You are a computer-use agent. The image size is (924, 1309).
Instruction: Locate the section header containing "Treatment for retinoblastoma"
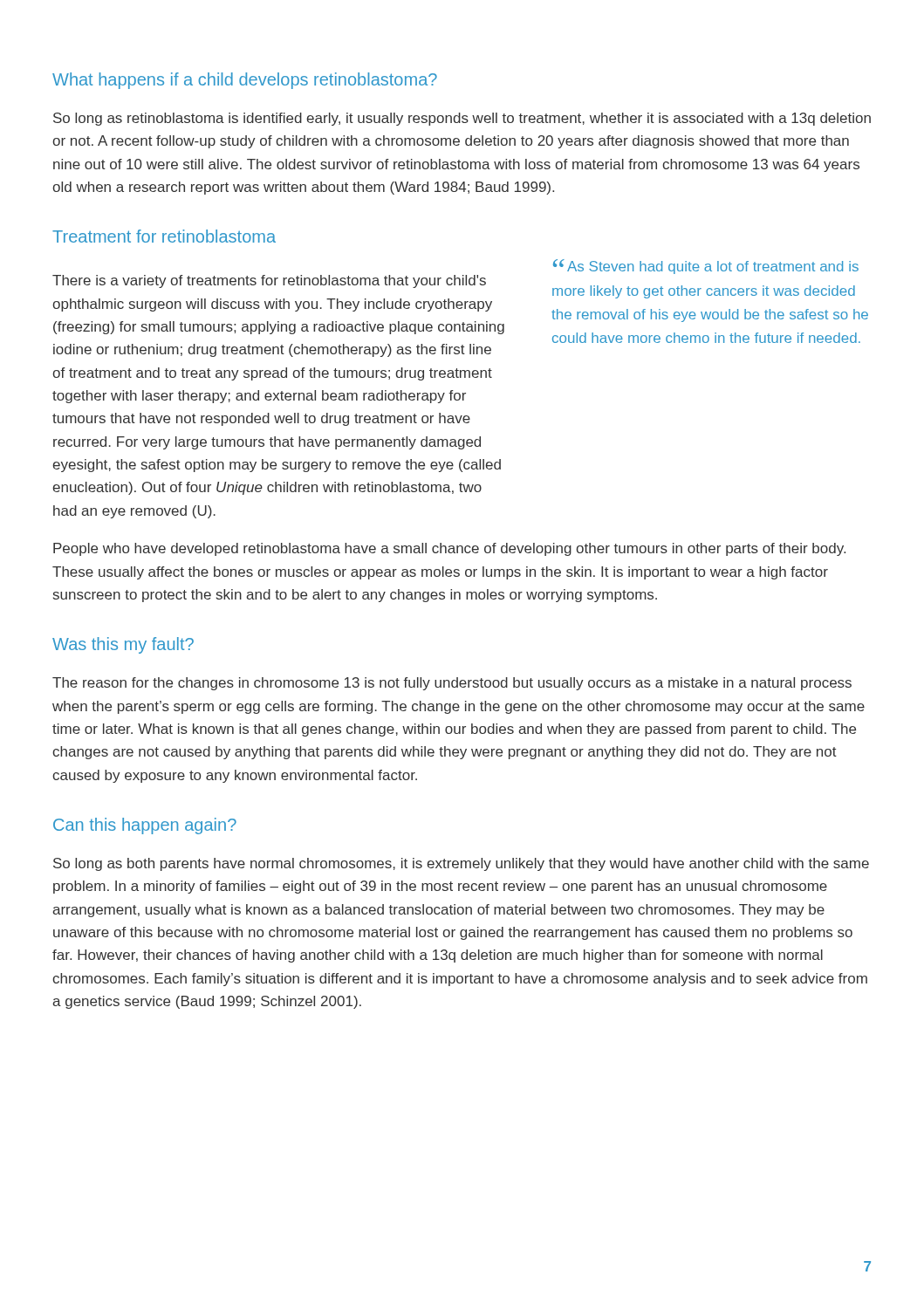coord(164,236)
